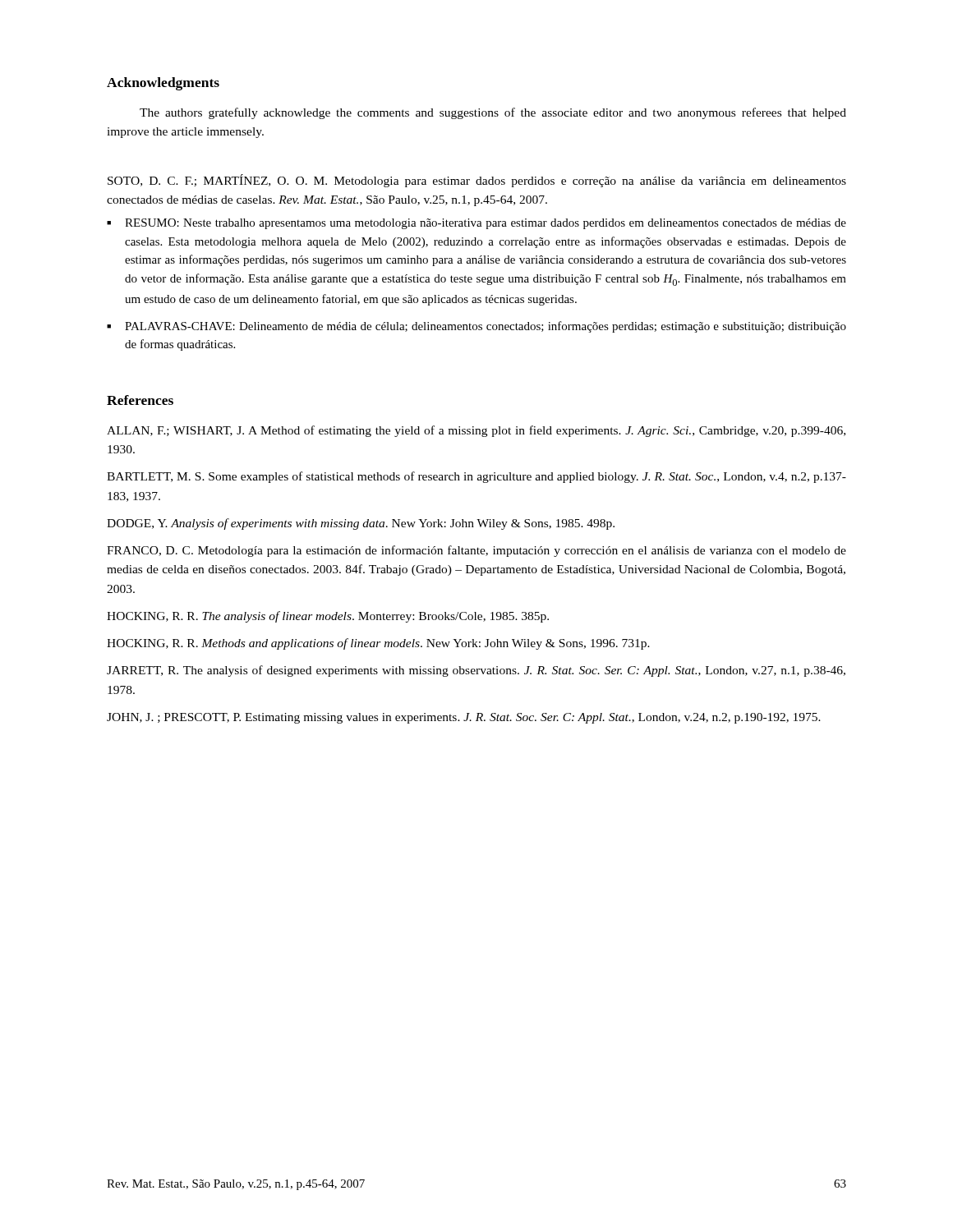Point to the region starting "ALLAN, F.; WISHART, J. A Method"
The image size is (953, 1232).
click(x=476, y=439)
